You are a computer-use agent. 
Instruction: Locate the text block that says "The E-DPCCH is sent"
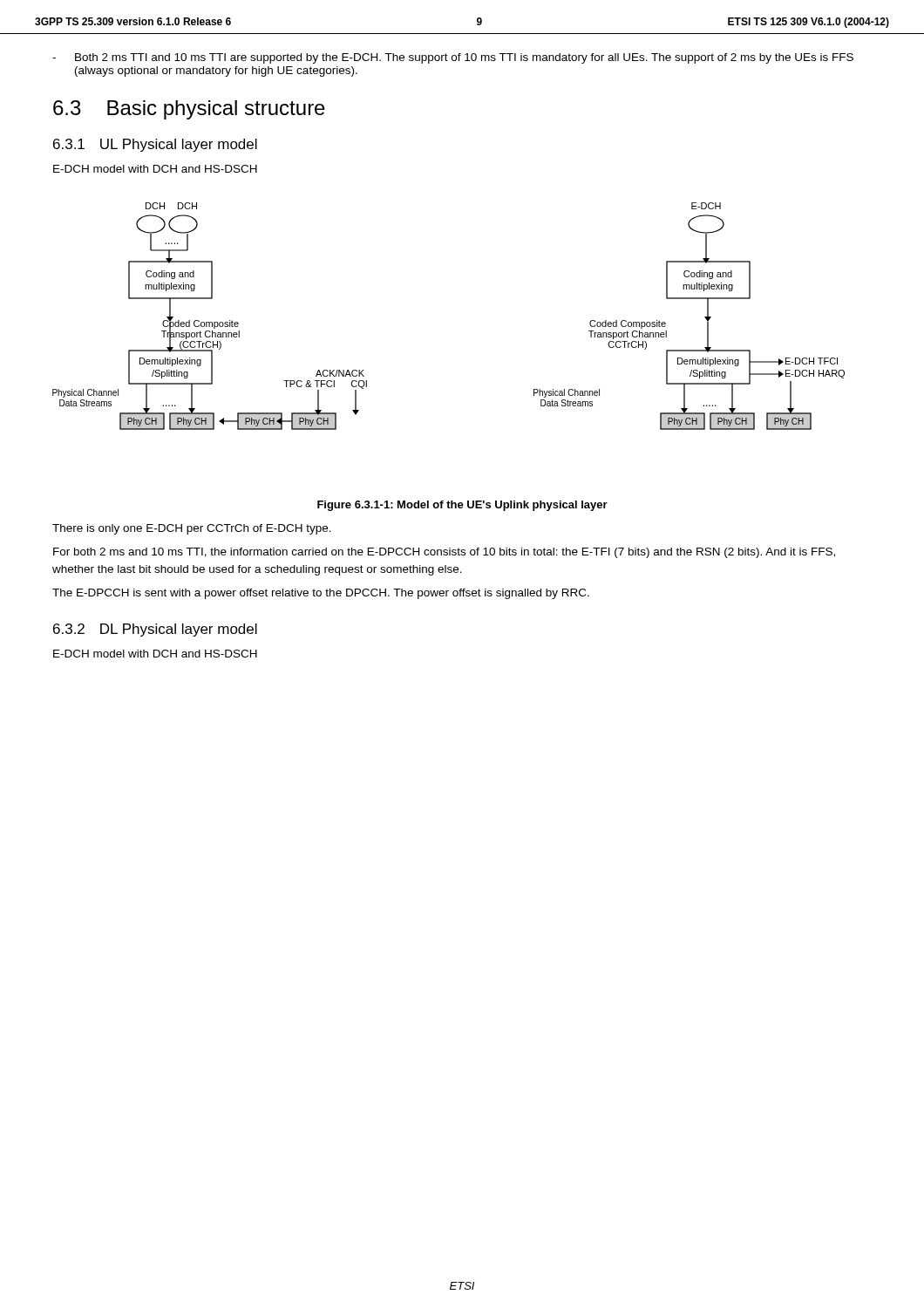click(321, 593)
